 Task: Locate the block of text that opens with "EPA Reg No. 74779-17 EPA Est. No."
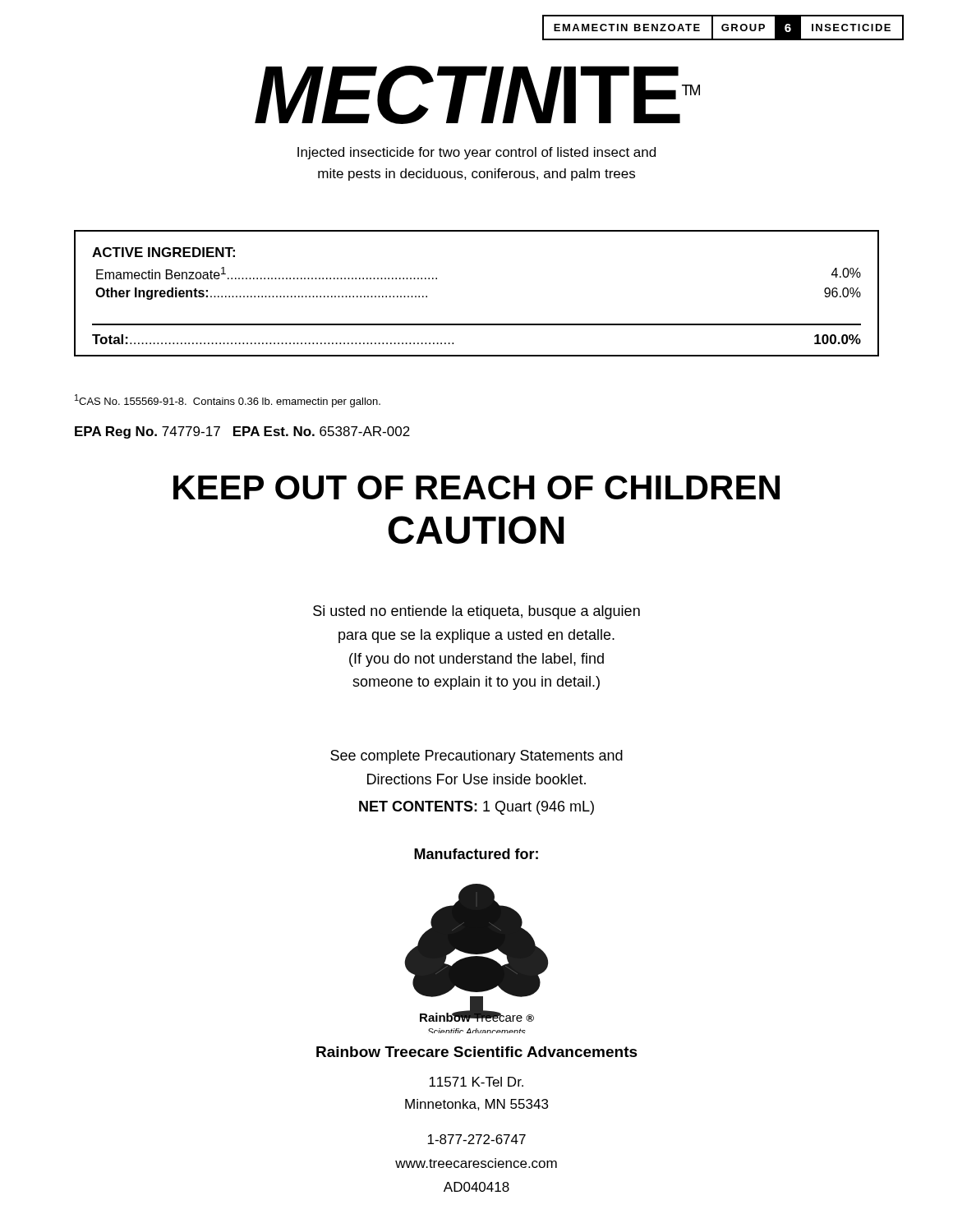(x=242, y=432)
